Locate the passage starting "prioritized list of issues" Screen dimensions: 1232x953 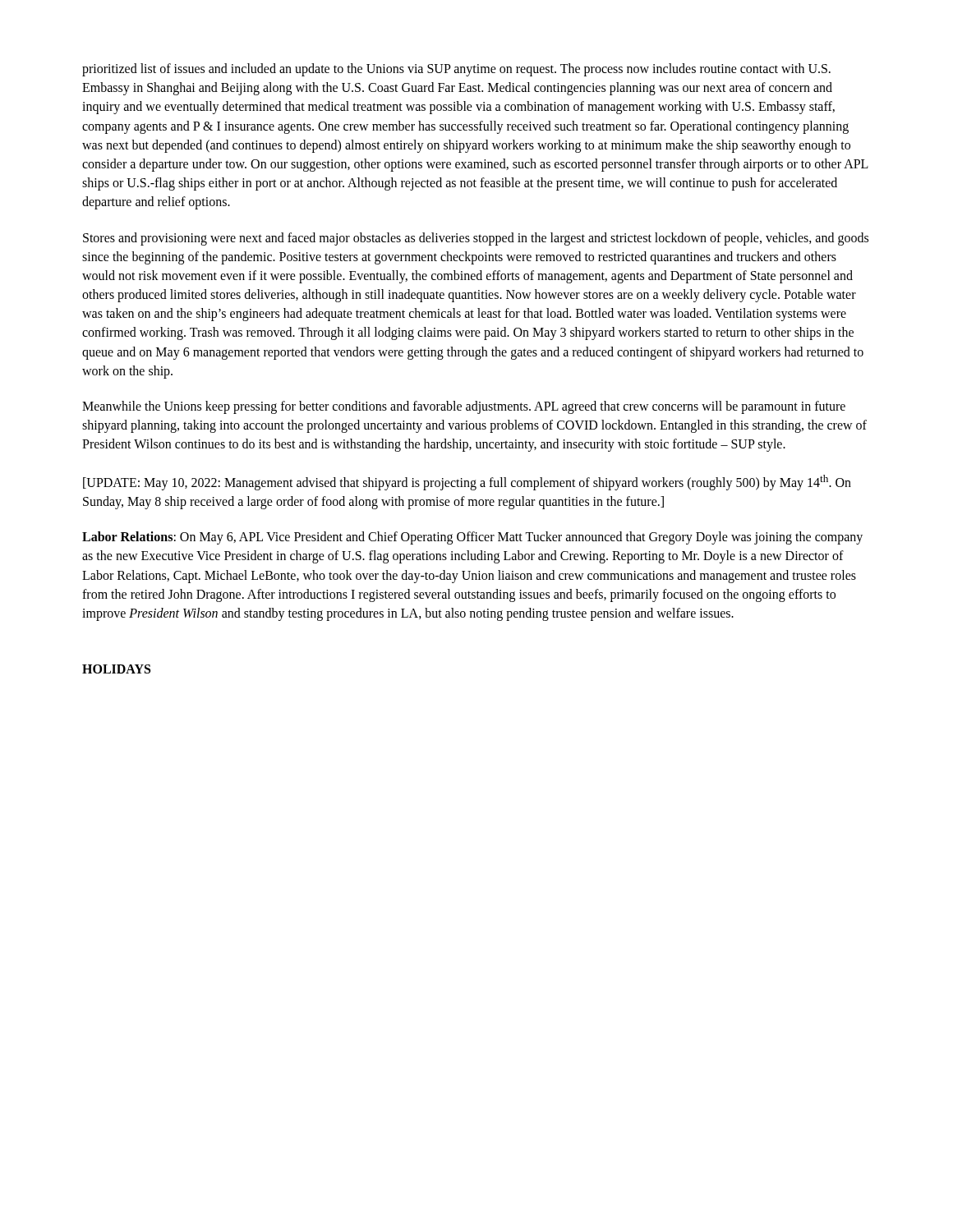(x=476, y=135)
